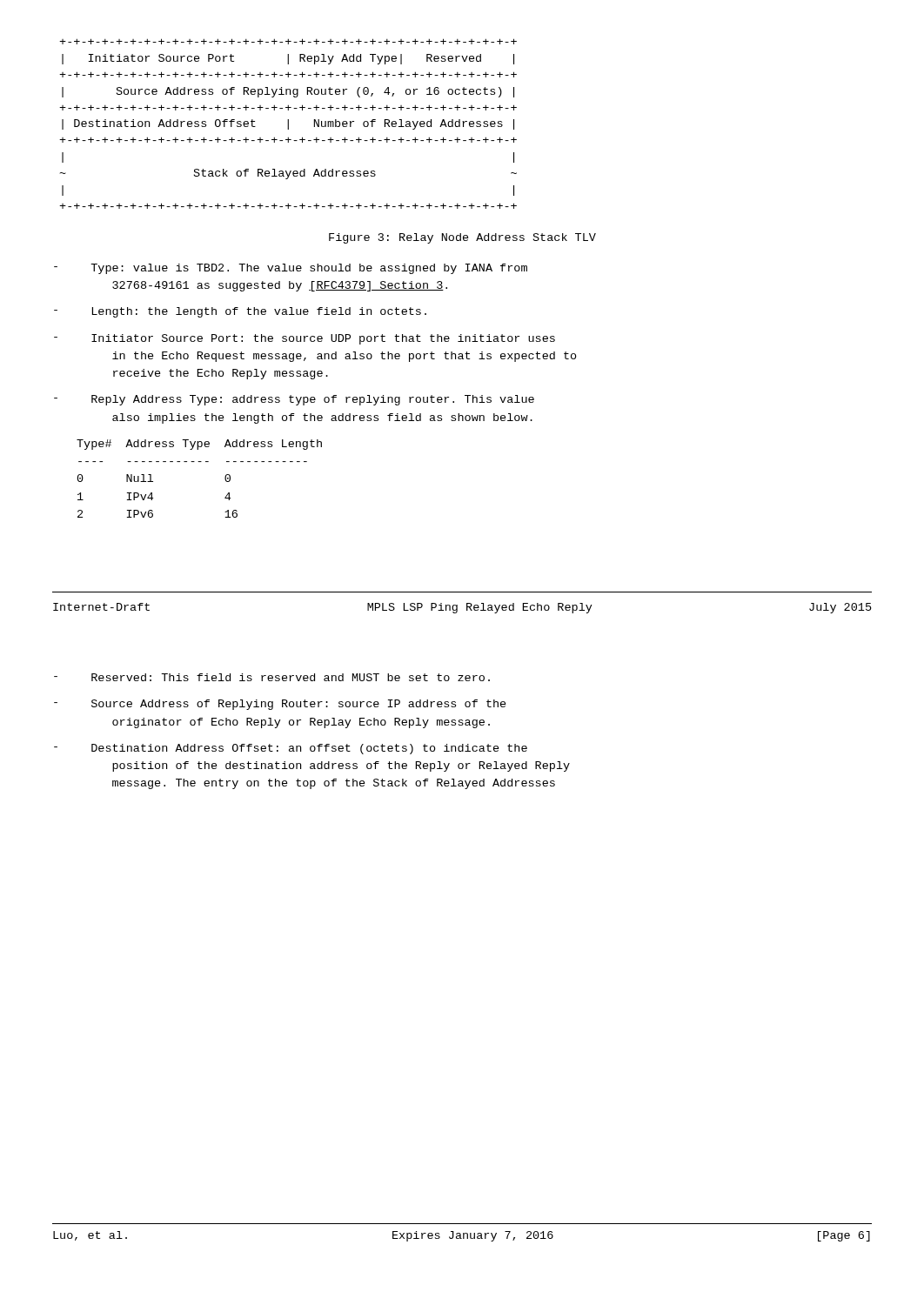This screenshot has width=924, height=1305.
Task: Select the region starting "- Initiator Source Port: the source"
Action: click(462, 357)
